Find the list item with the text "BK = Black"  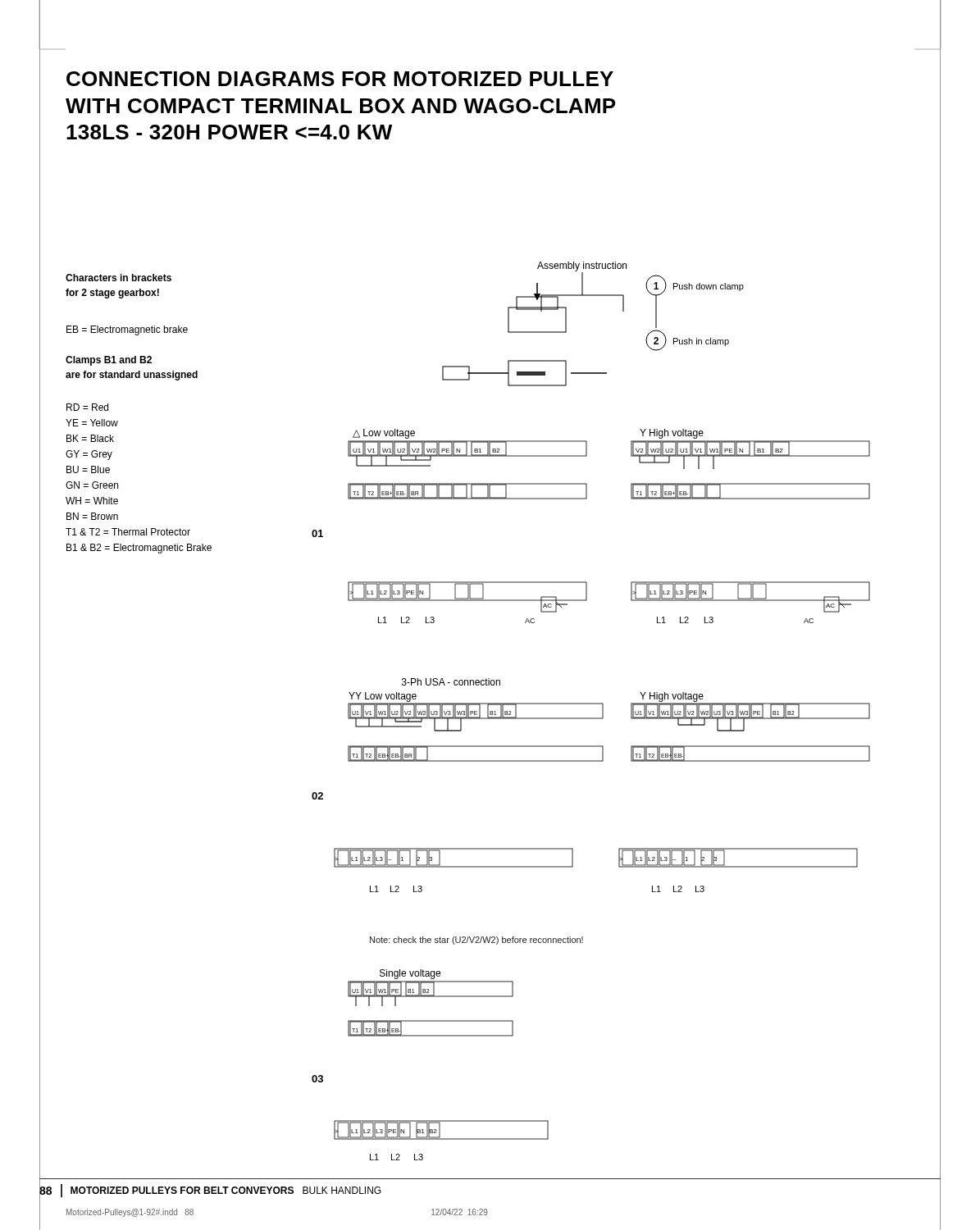pyautogui.click(x=90, y=439)
